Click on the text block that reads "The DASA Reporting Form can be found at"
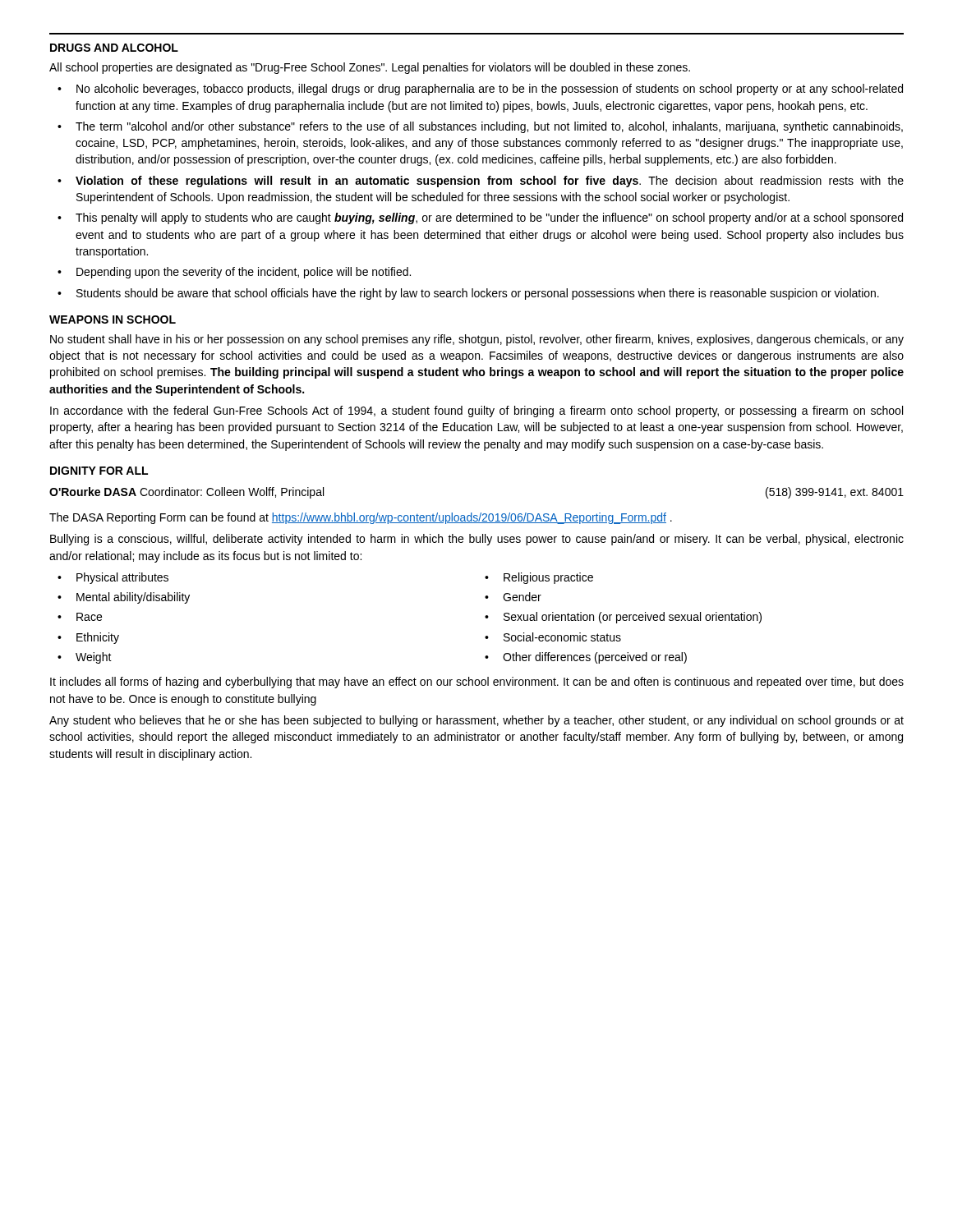The image size is (953, 1232). click(x=361, y=517)
